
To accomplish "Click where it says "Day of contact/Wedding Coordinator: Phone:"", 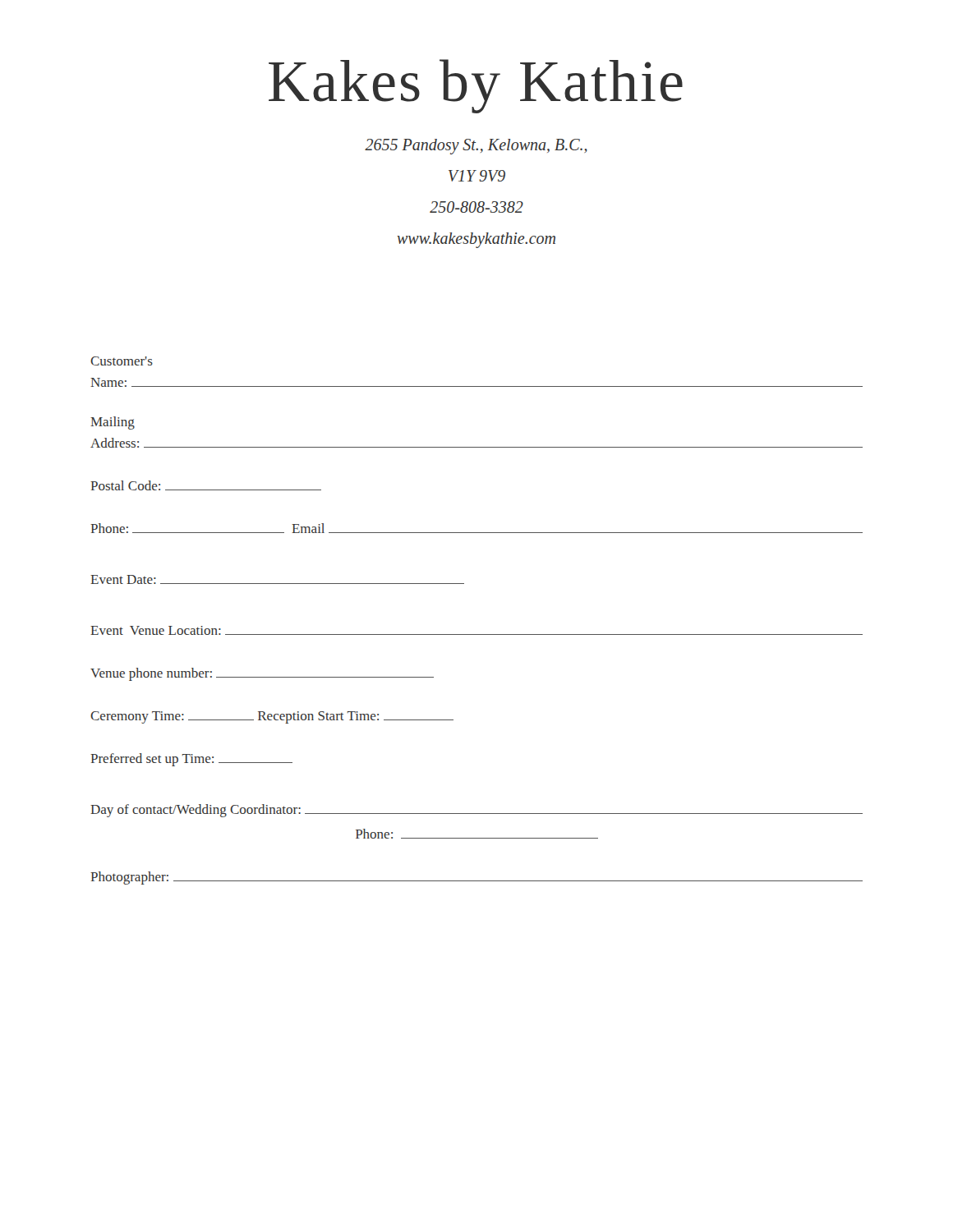I will 476,821.
